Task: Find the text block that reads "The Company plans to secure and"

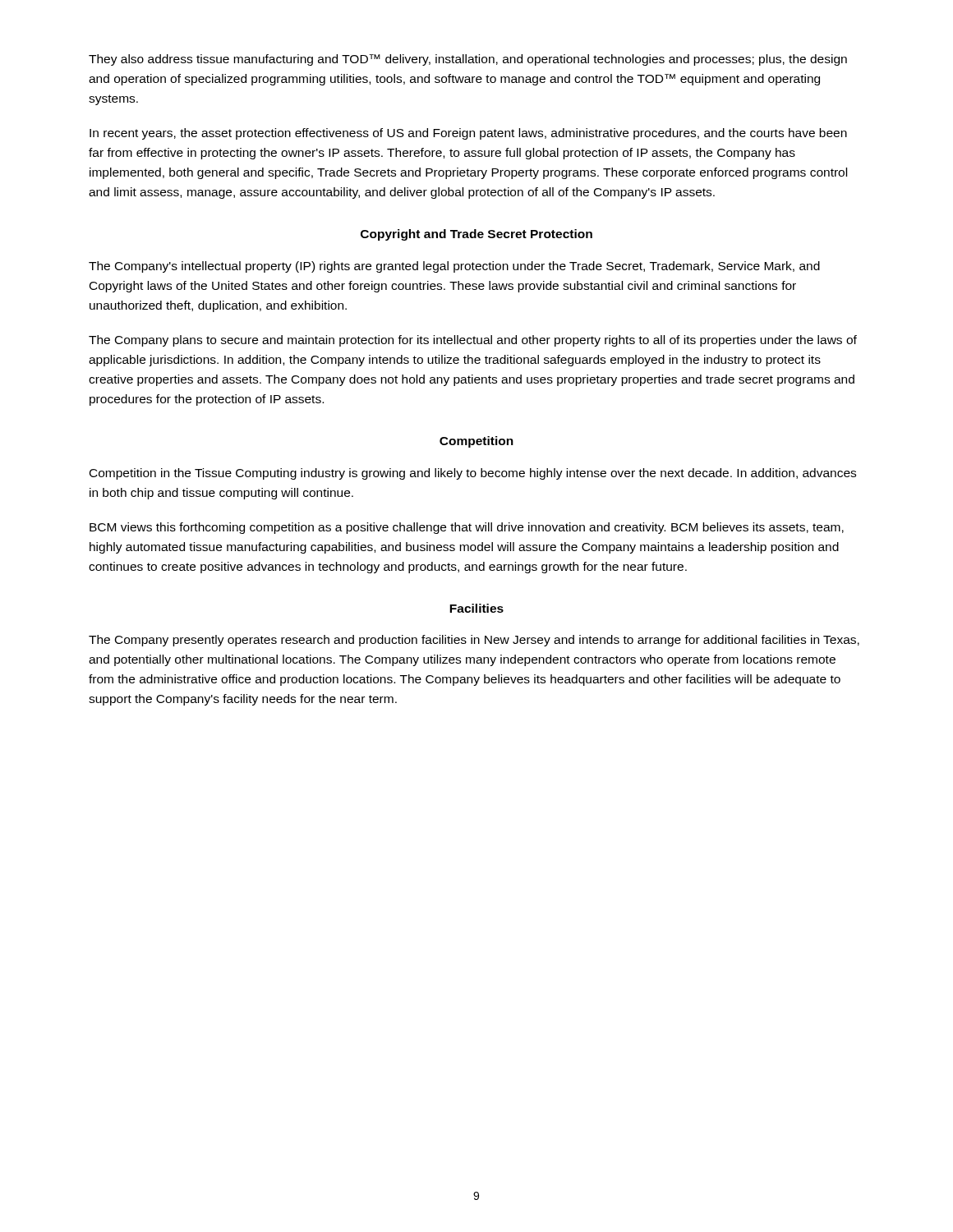Action: point(473,369)
